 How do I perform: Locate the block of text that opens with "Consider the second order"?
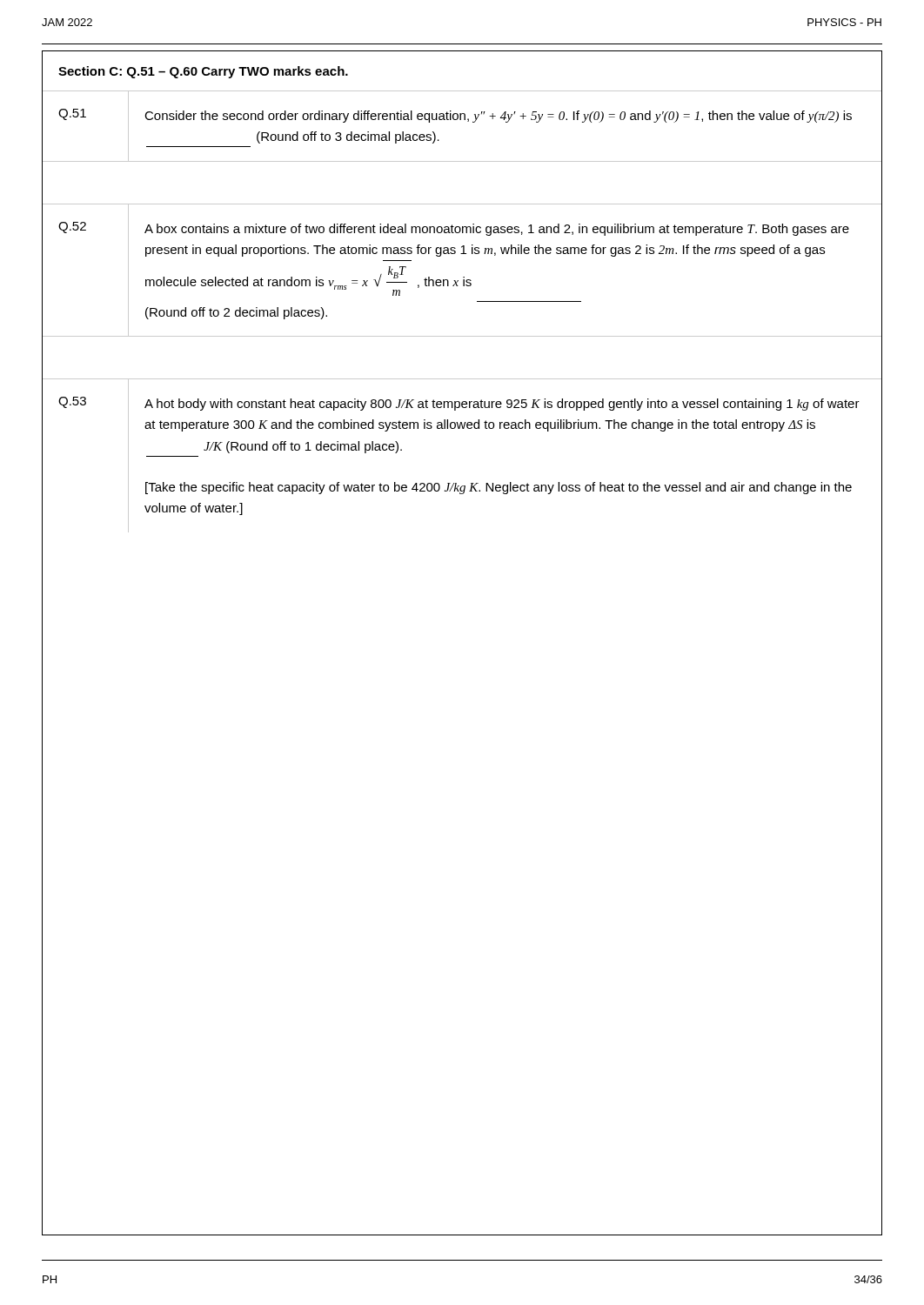coord(498,127)
